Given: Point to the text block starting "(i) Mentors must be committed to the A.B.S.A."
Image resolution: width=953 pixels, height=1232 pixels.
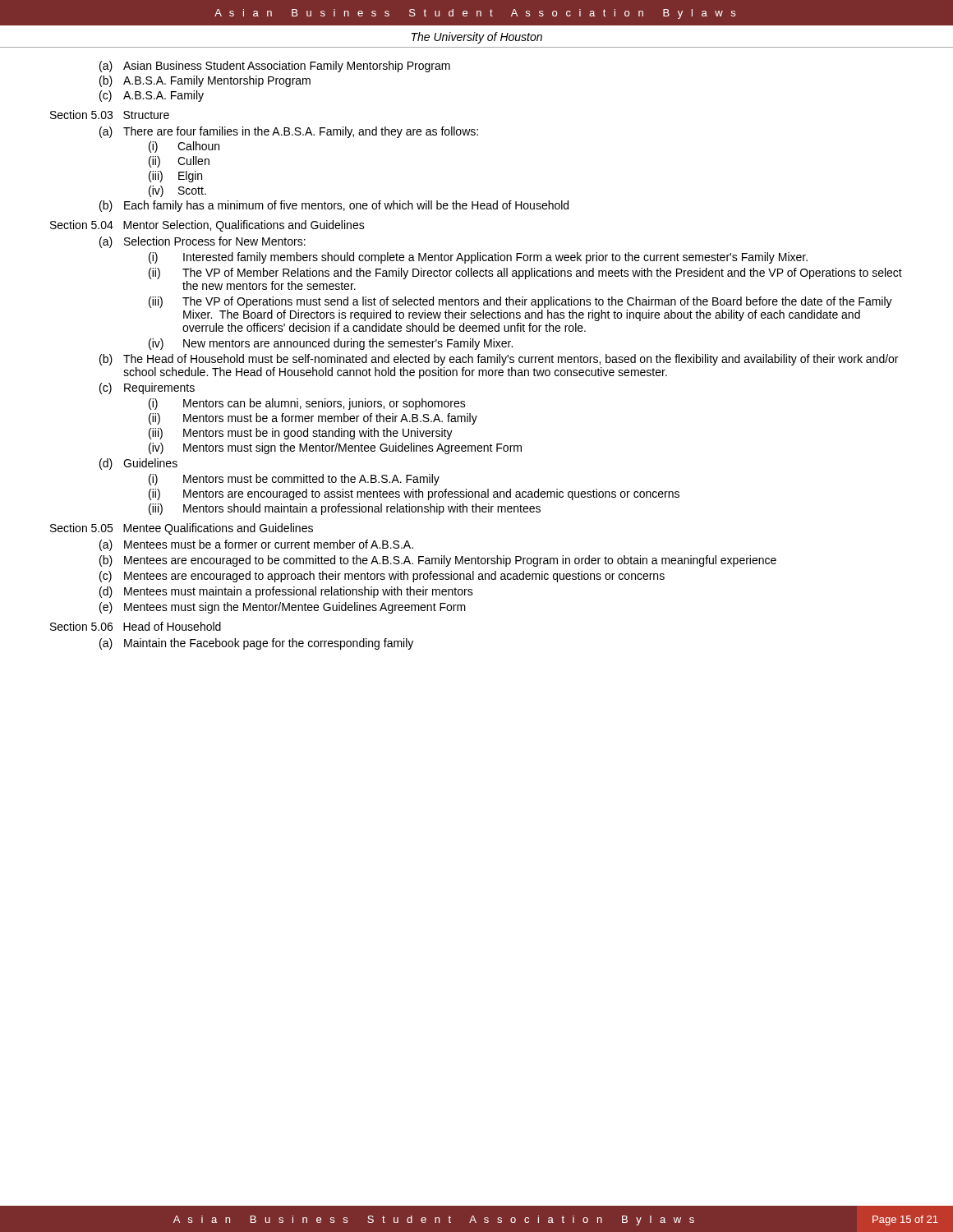Looking at the screenshot, I should [294, 479].
